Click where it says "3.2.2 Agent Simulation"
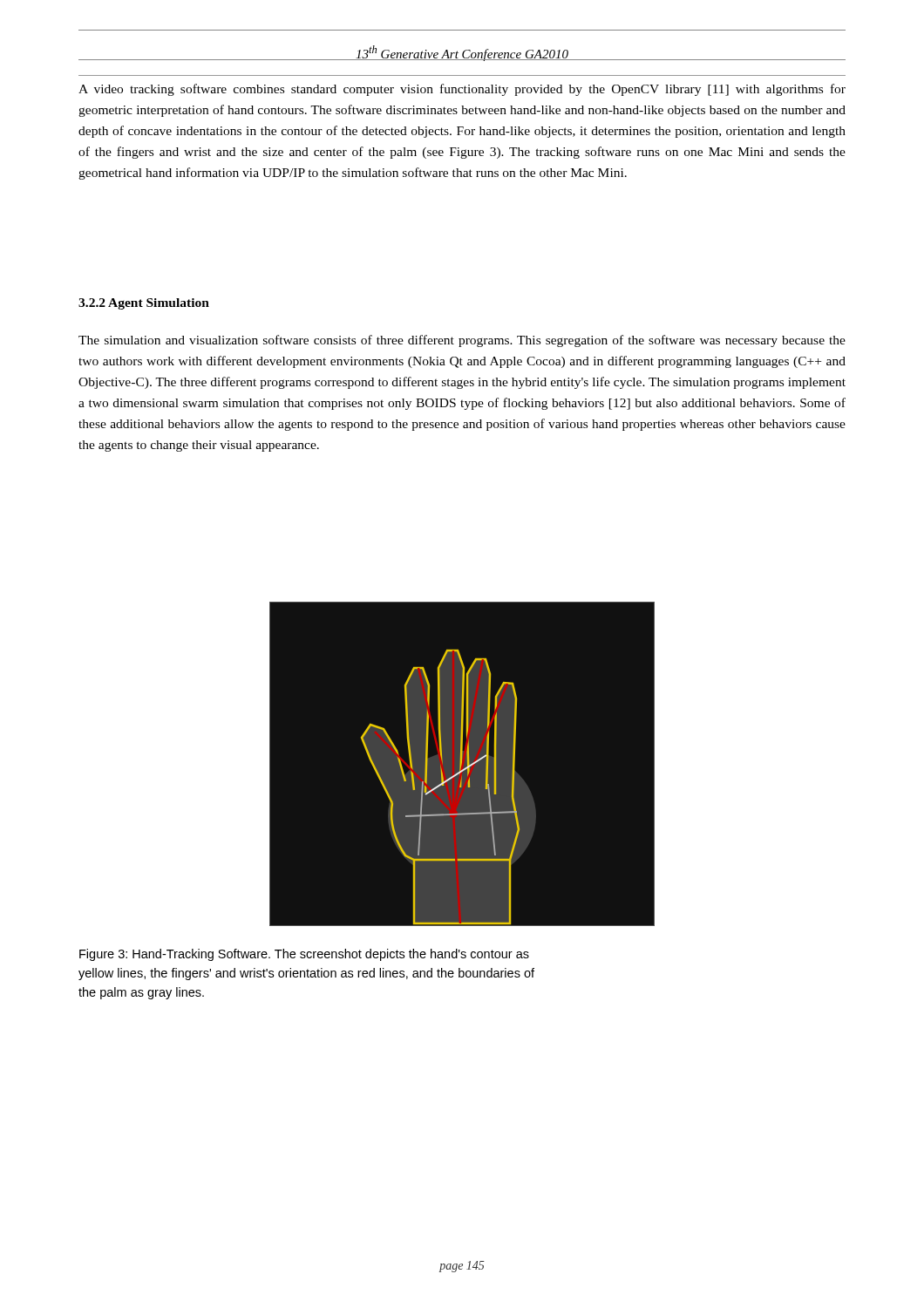 point(144,302)
